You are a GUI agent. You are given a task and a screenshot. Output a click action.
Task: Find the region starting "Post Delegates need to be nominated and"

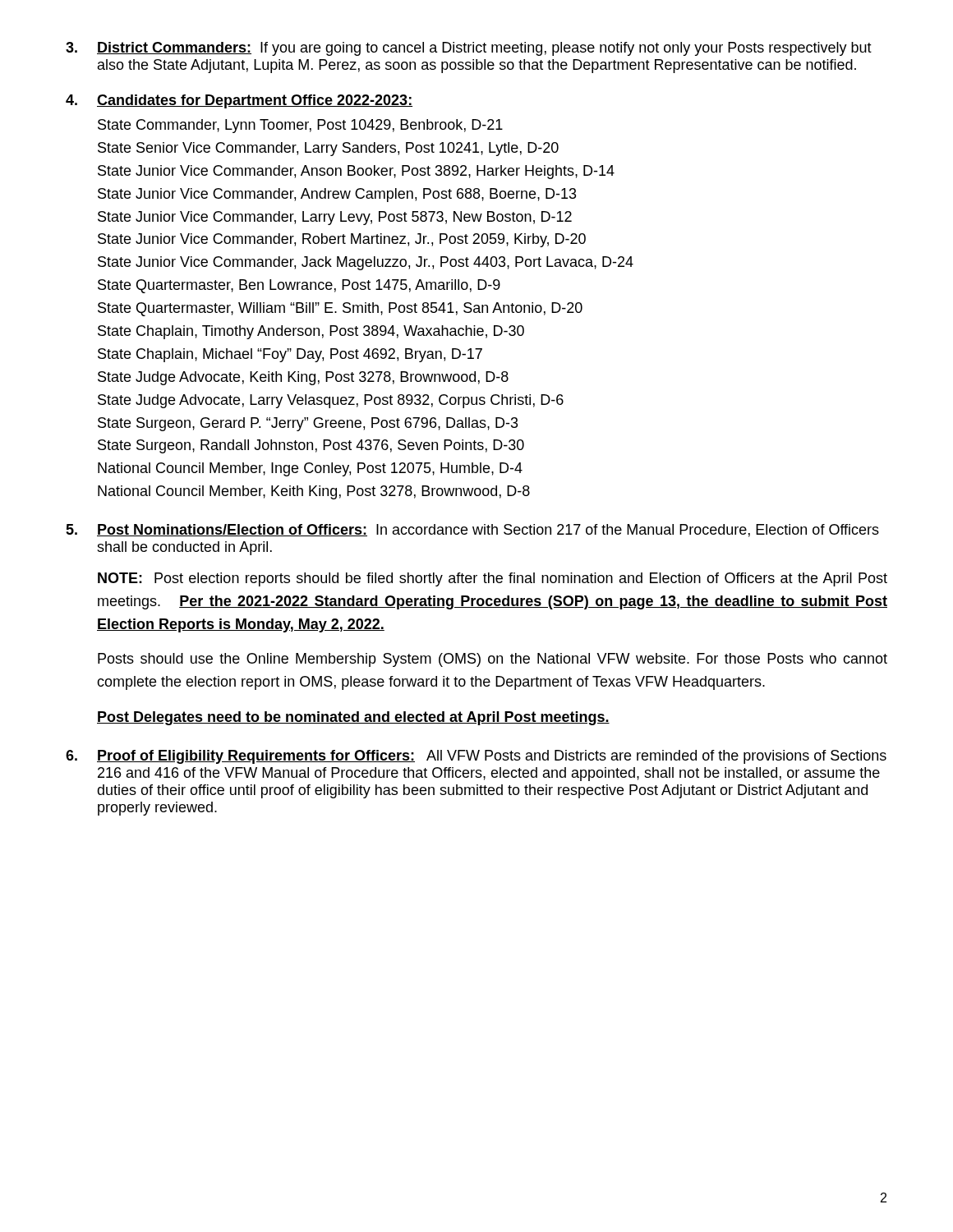pos(353,717)
